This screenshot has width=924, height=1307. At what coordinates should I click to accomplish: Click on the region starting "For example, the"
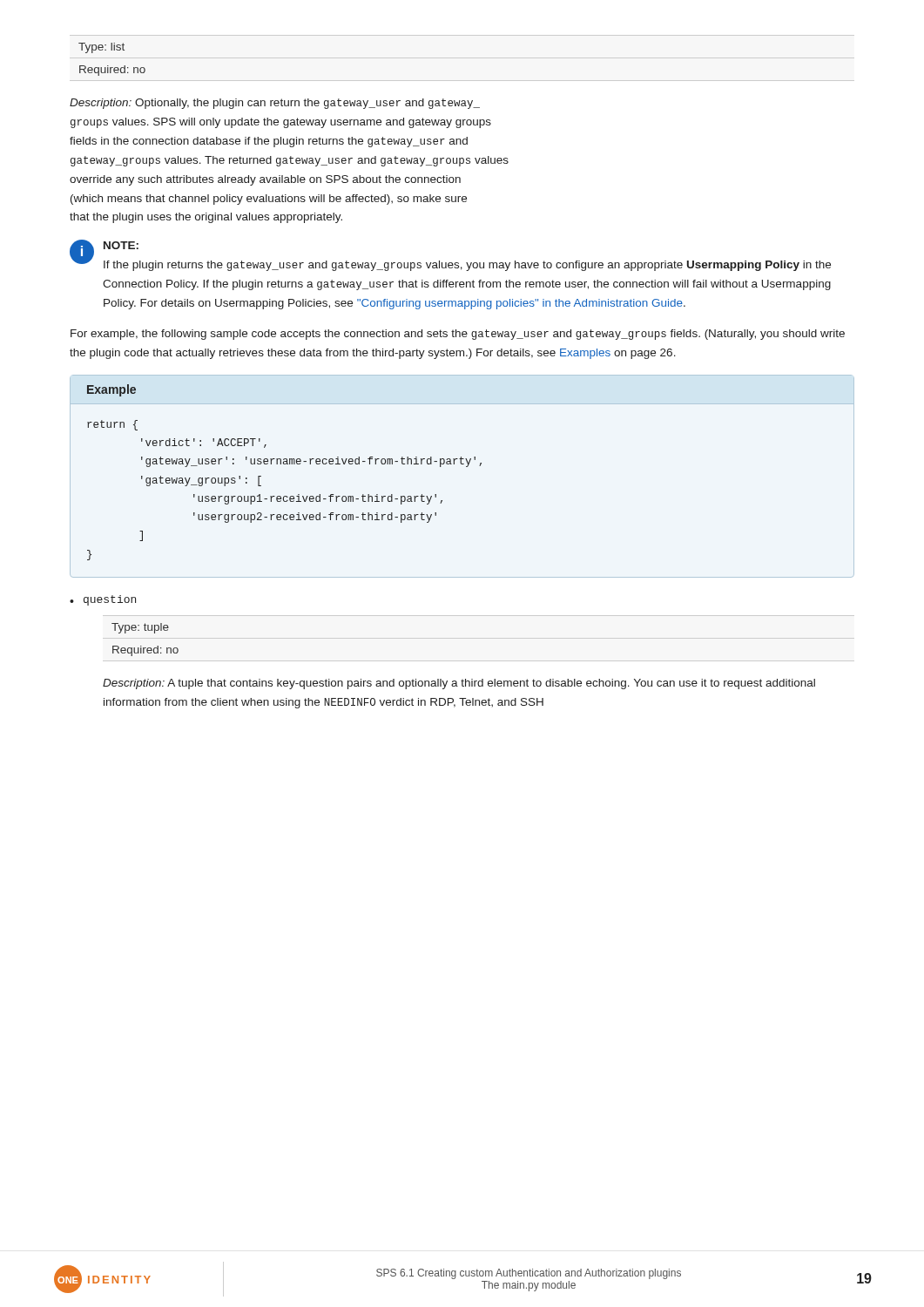pyautogui.click(x=457, y=343)
